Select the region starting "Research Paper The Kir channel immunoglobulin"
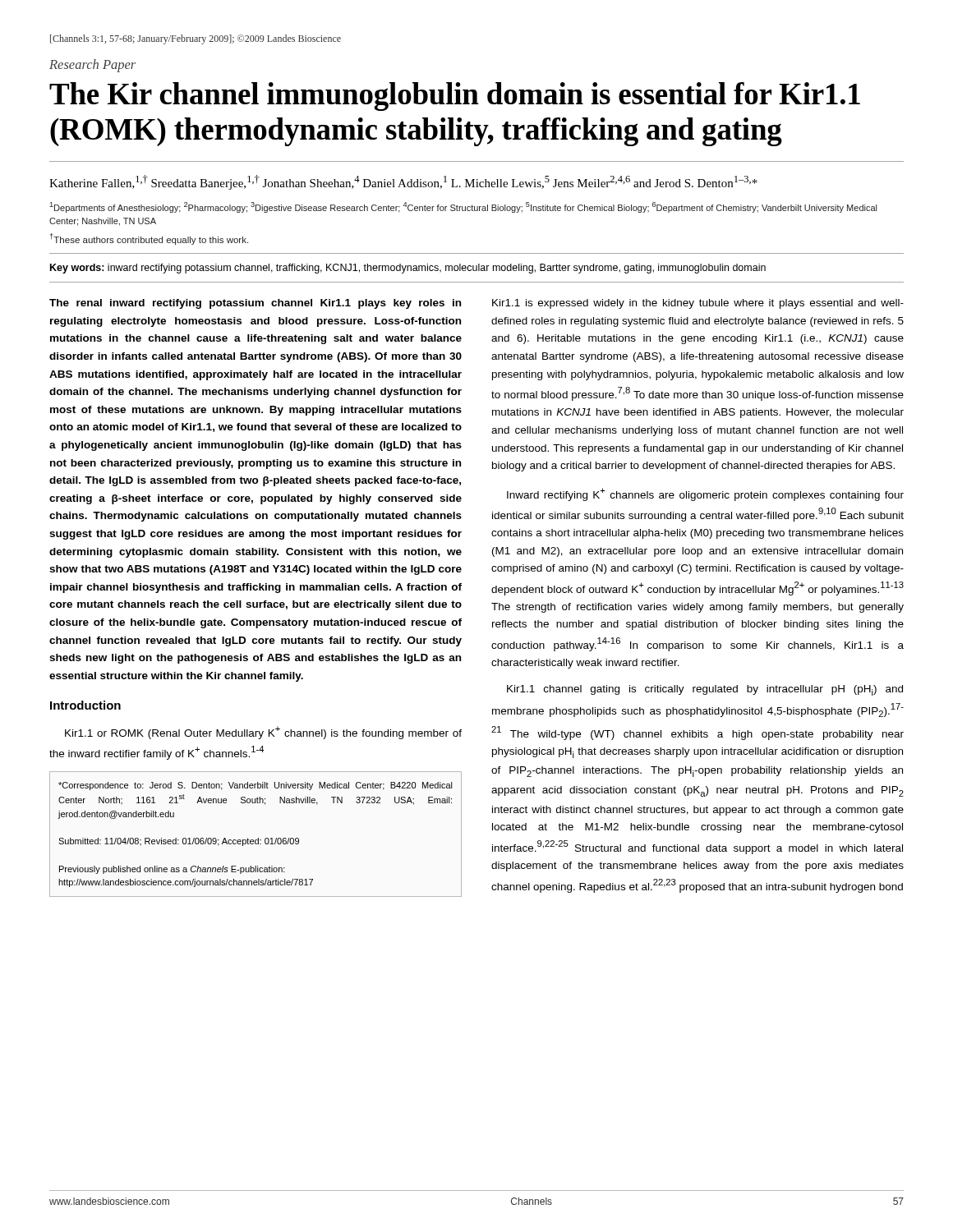This screenshot has width=953, height=1232. click(476, 102)
